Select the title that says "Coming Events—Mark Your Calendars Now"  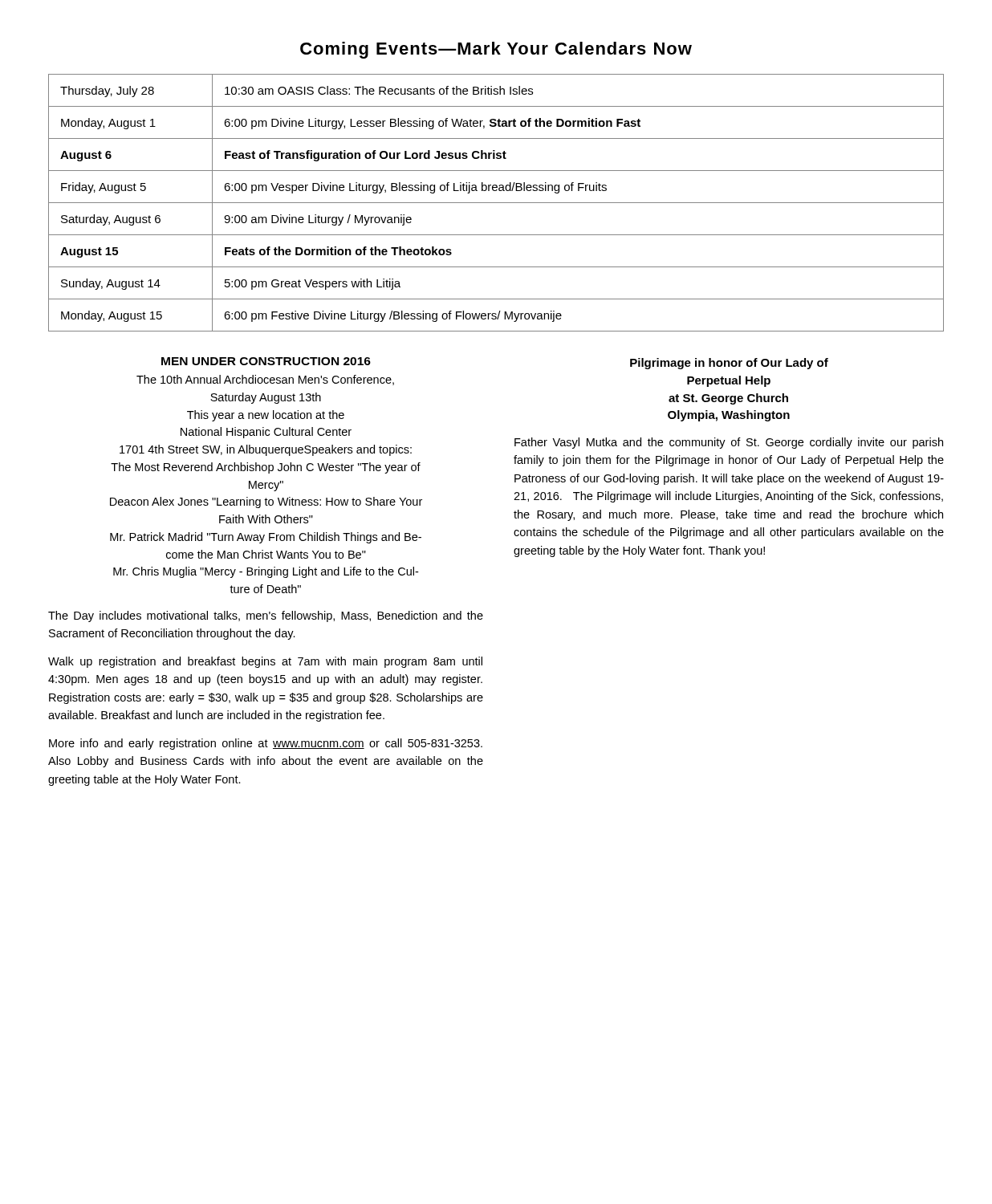click(x=496, y=49)
